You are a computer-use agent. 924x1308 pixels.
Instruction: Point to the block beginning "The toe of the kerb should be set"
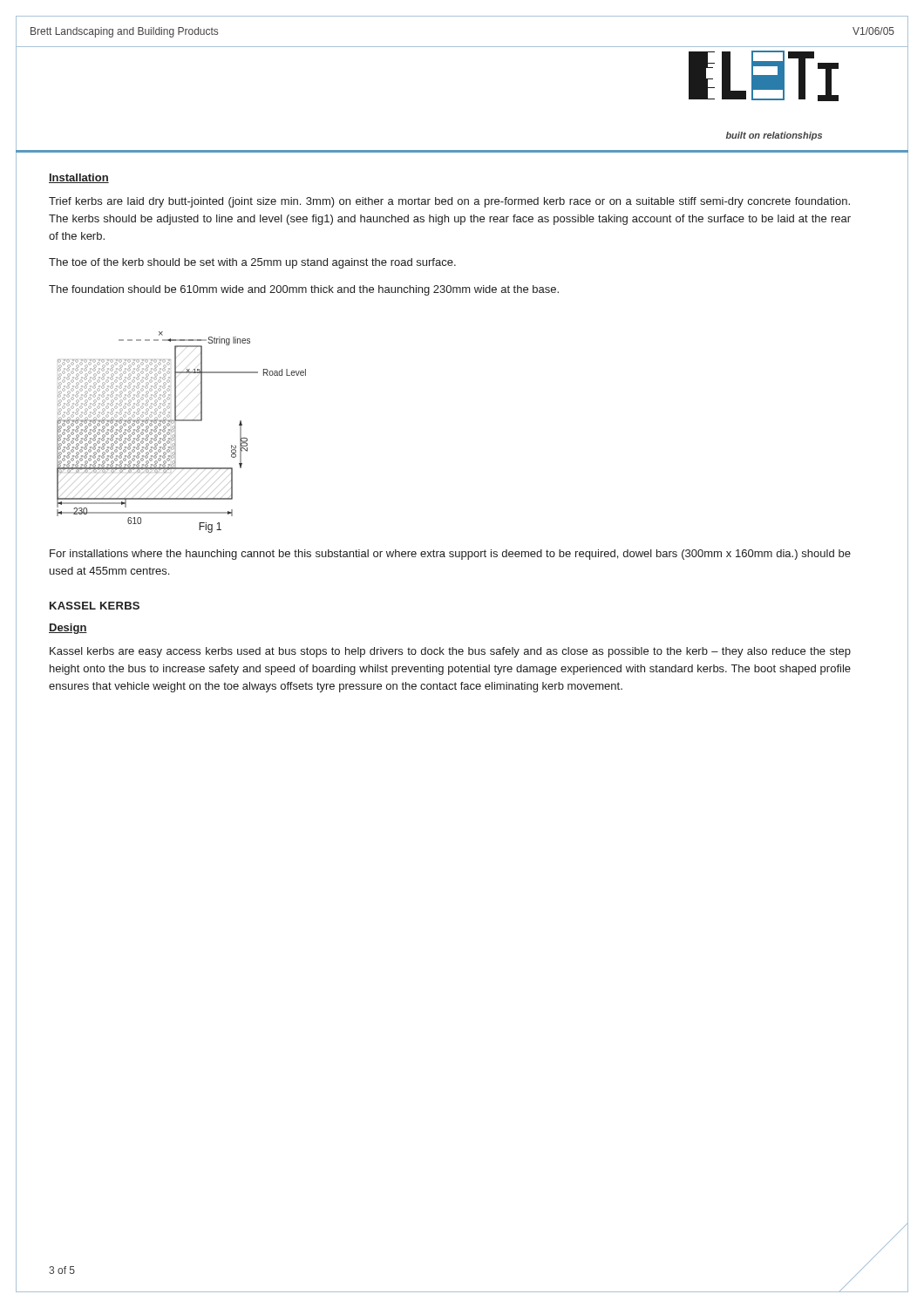(253, 262)
